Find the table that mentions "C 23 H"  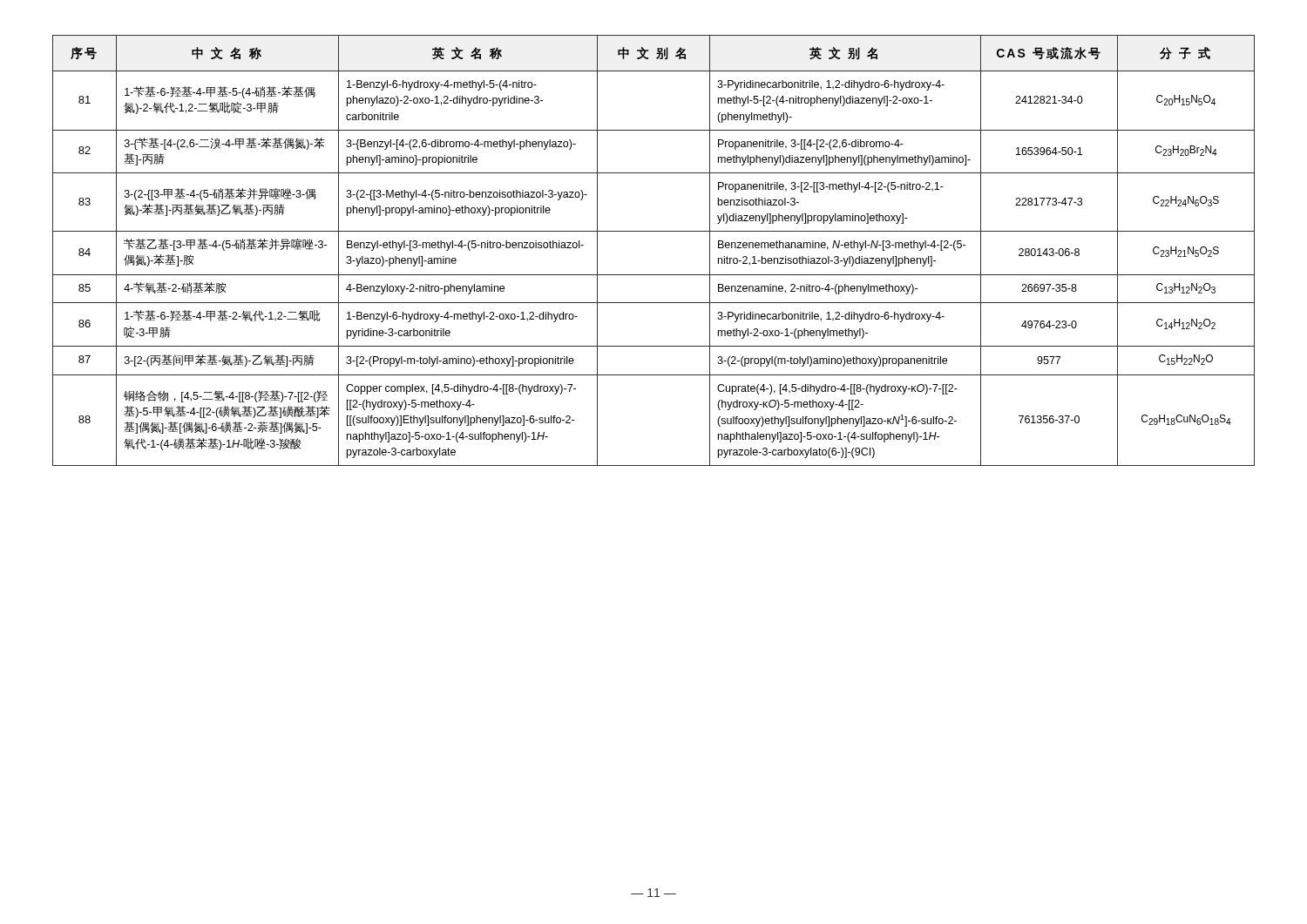[x=654, y=251]
